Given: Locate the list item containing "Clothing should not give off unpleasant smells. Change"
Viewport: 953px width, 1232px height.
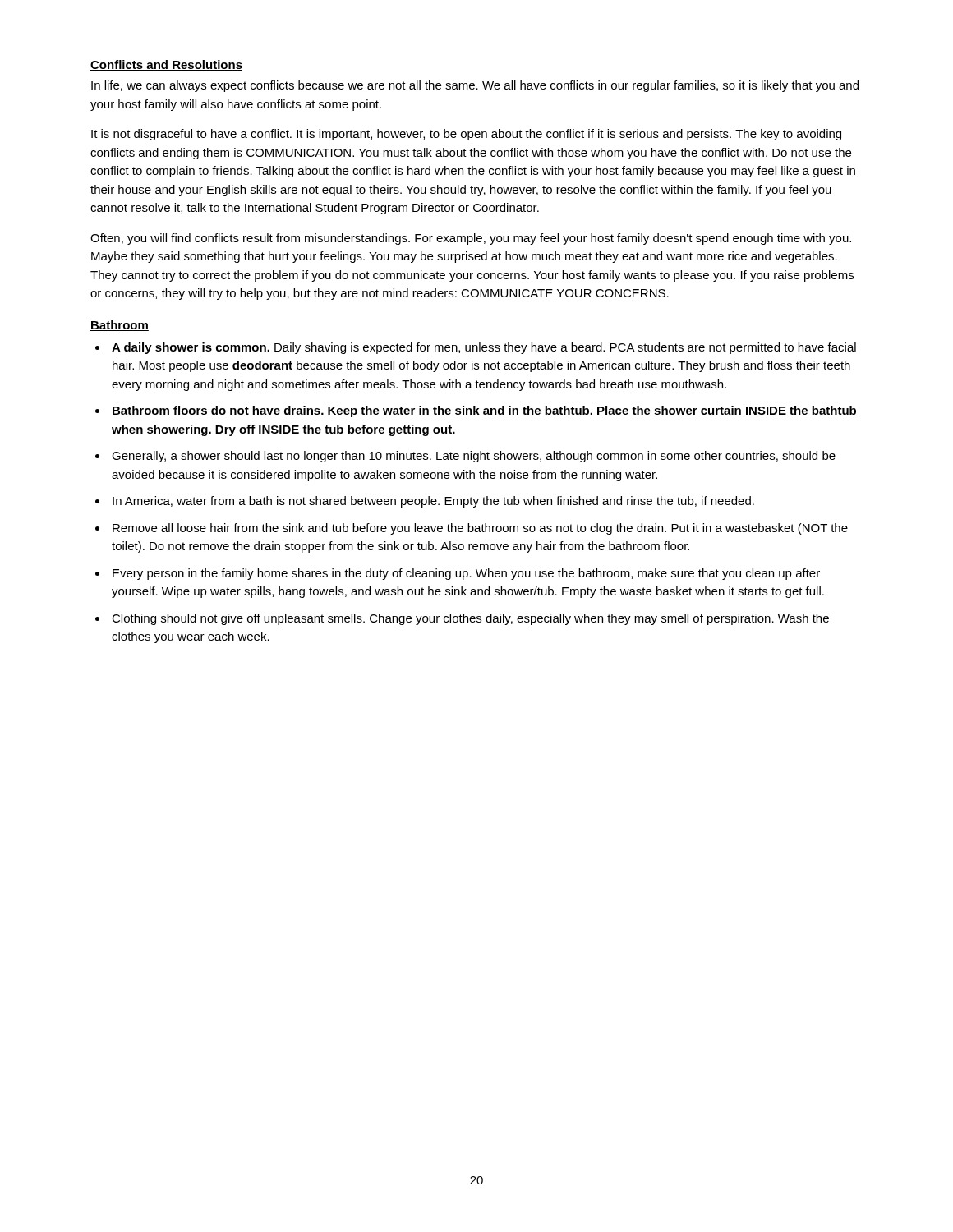Looking at the screenshot, I should 471,627.
